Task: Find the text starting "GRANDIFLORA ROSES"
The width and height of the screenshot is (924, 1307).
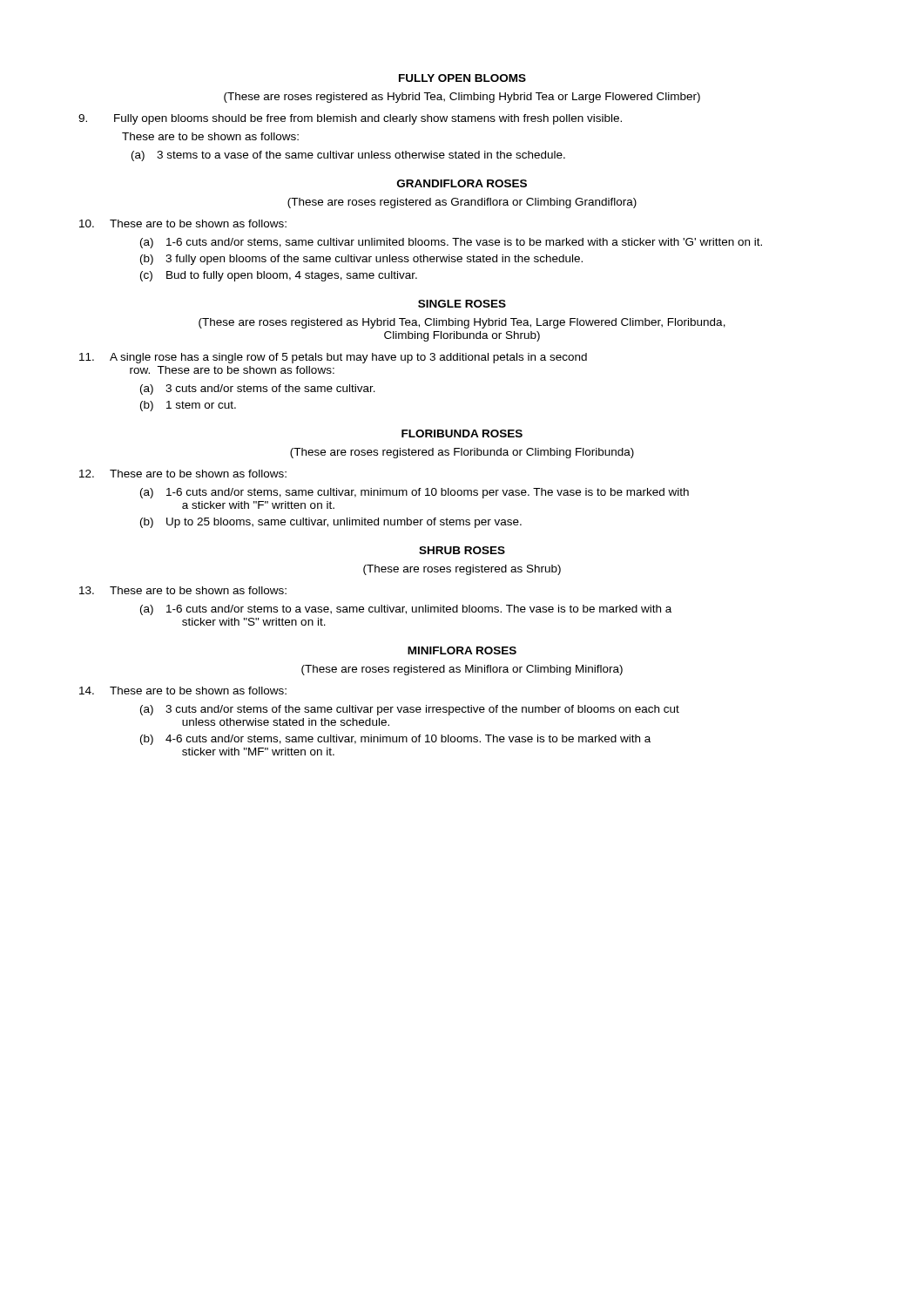Action: tap(462, 183)
